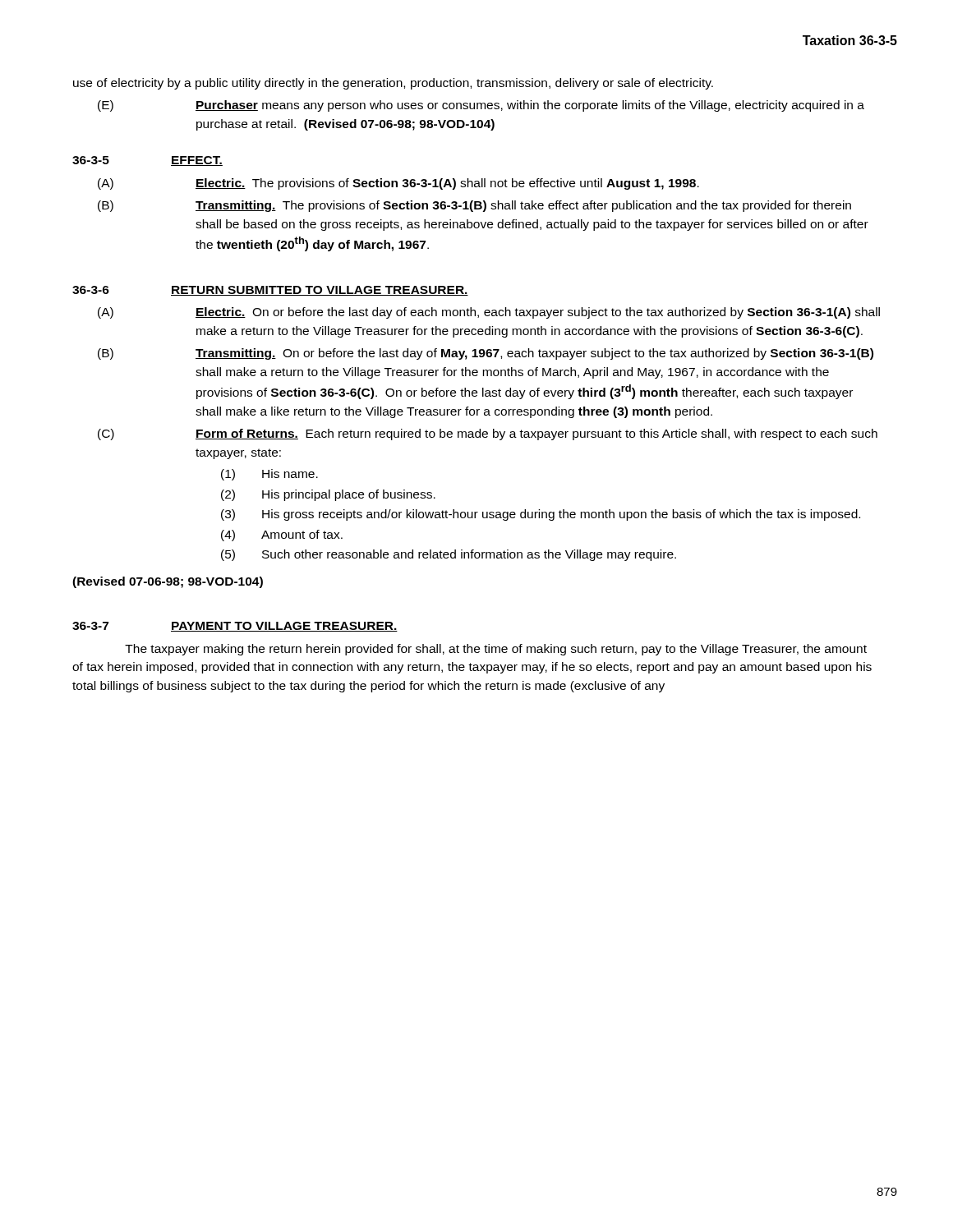
Task: Find the block on this page that starts "(A) Electric. On or before the last"
Action: pyautogui.click(x=476, y=322)
